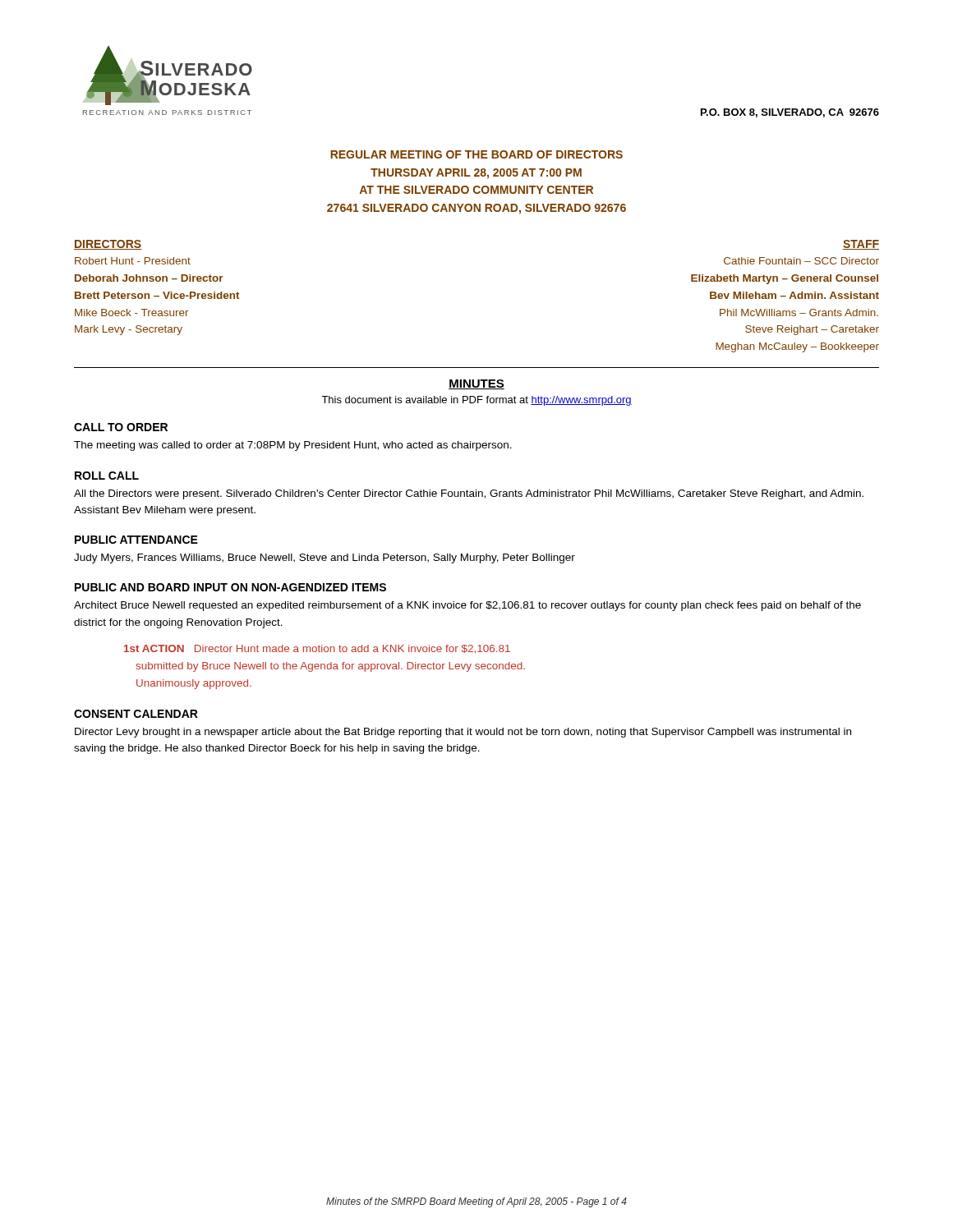Click on the section header that says "ROLL CALL"

click(106, 475)
